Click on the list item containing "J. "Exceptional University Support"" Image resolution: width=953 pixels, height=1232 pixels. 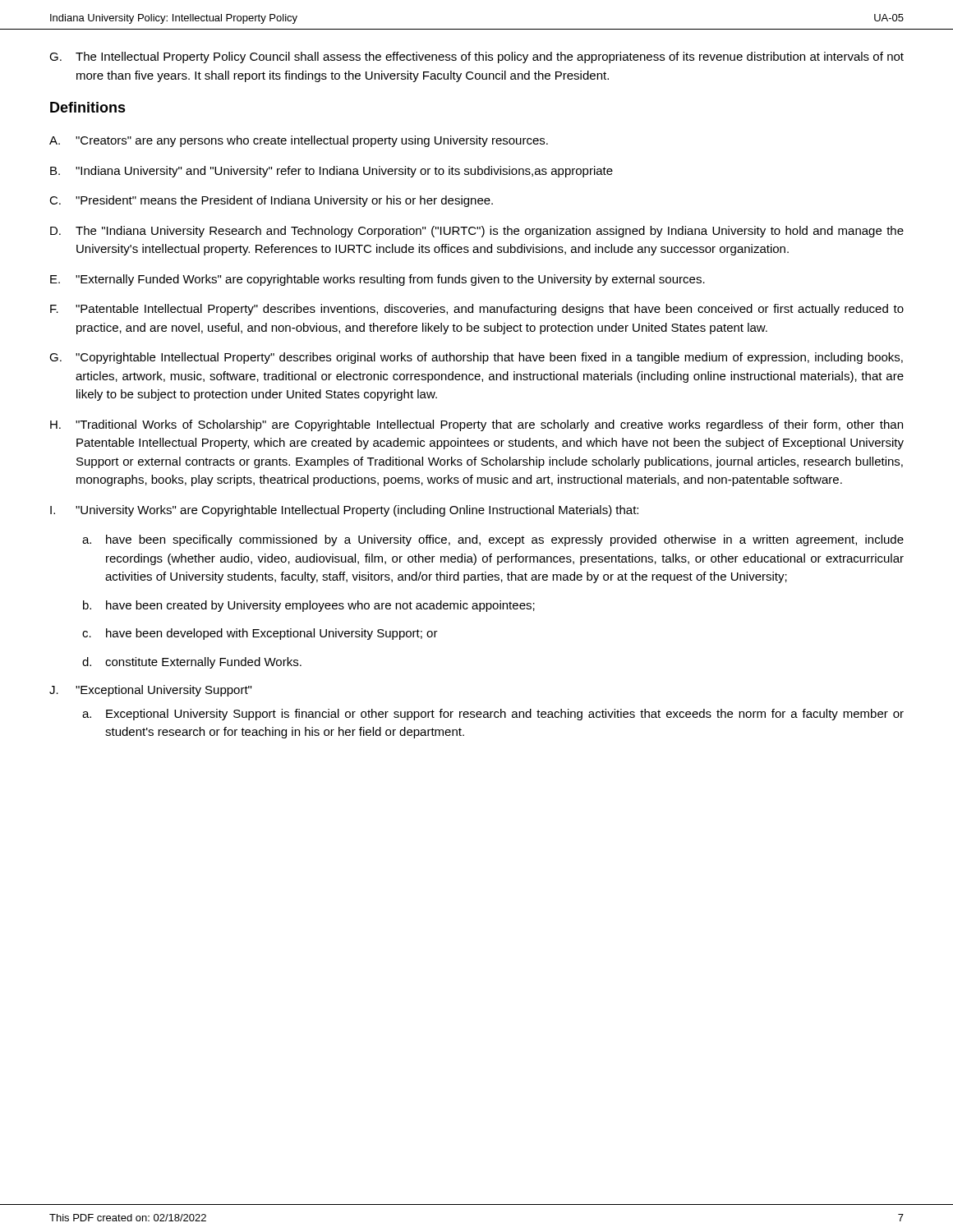(x=151, y=690)
